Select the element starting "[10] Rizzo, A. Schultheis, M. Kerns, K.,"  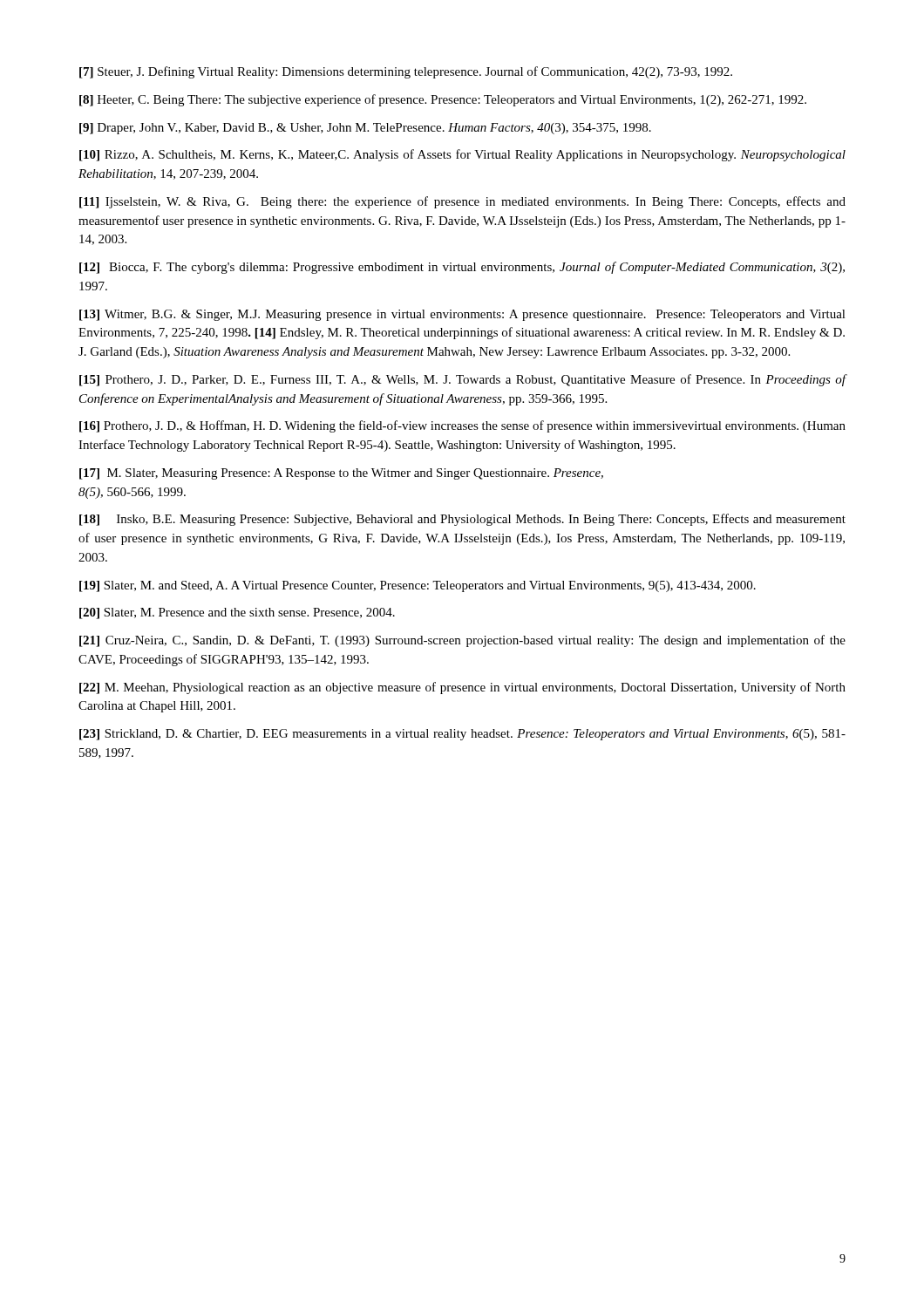tap(462, 164)
